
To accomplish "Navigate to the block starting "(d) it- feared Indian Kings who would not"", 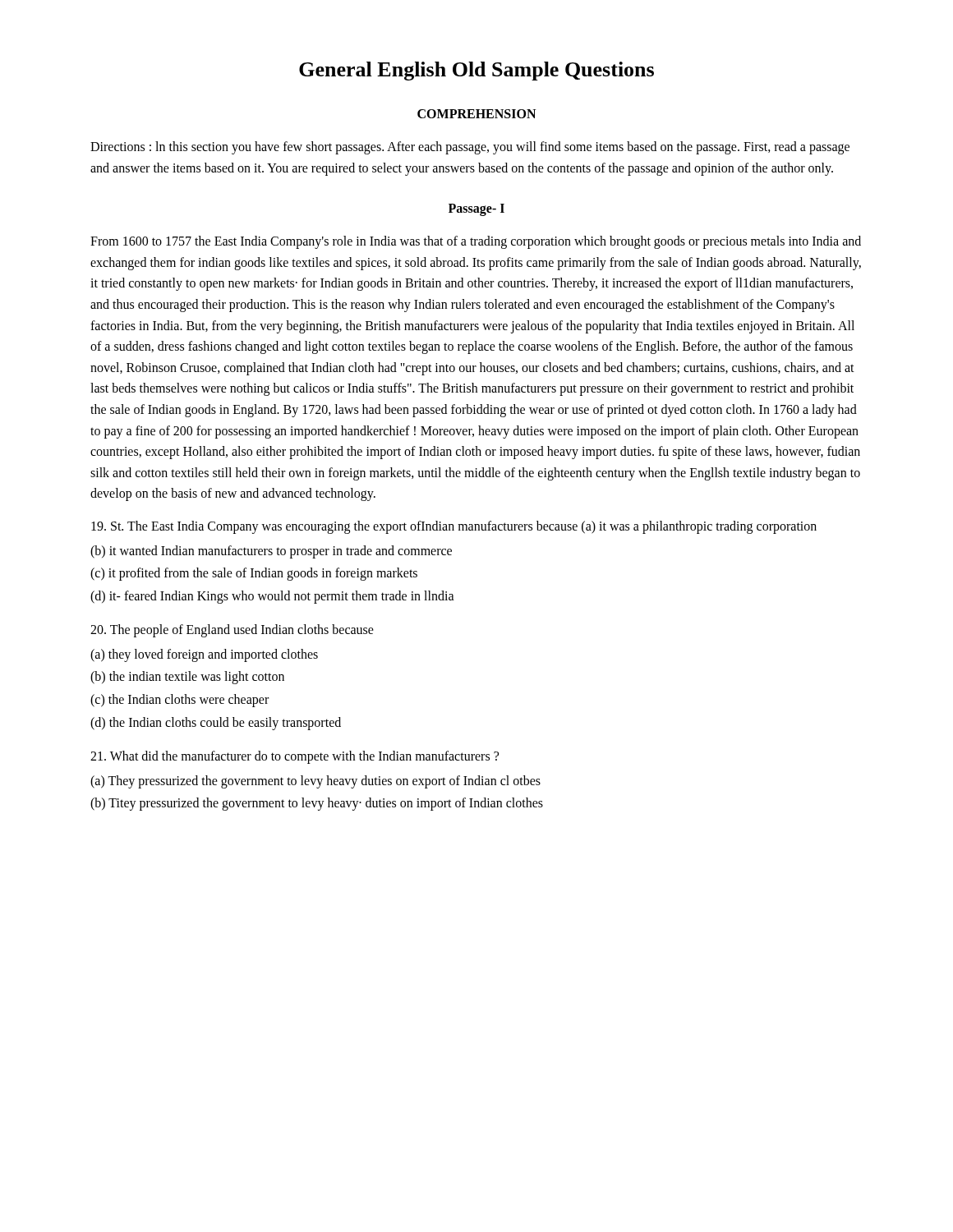I will pos(272,596).
